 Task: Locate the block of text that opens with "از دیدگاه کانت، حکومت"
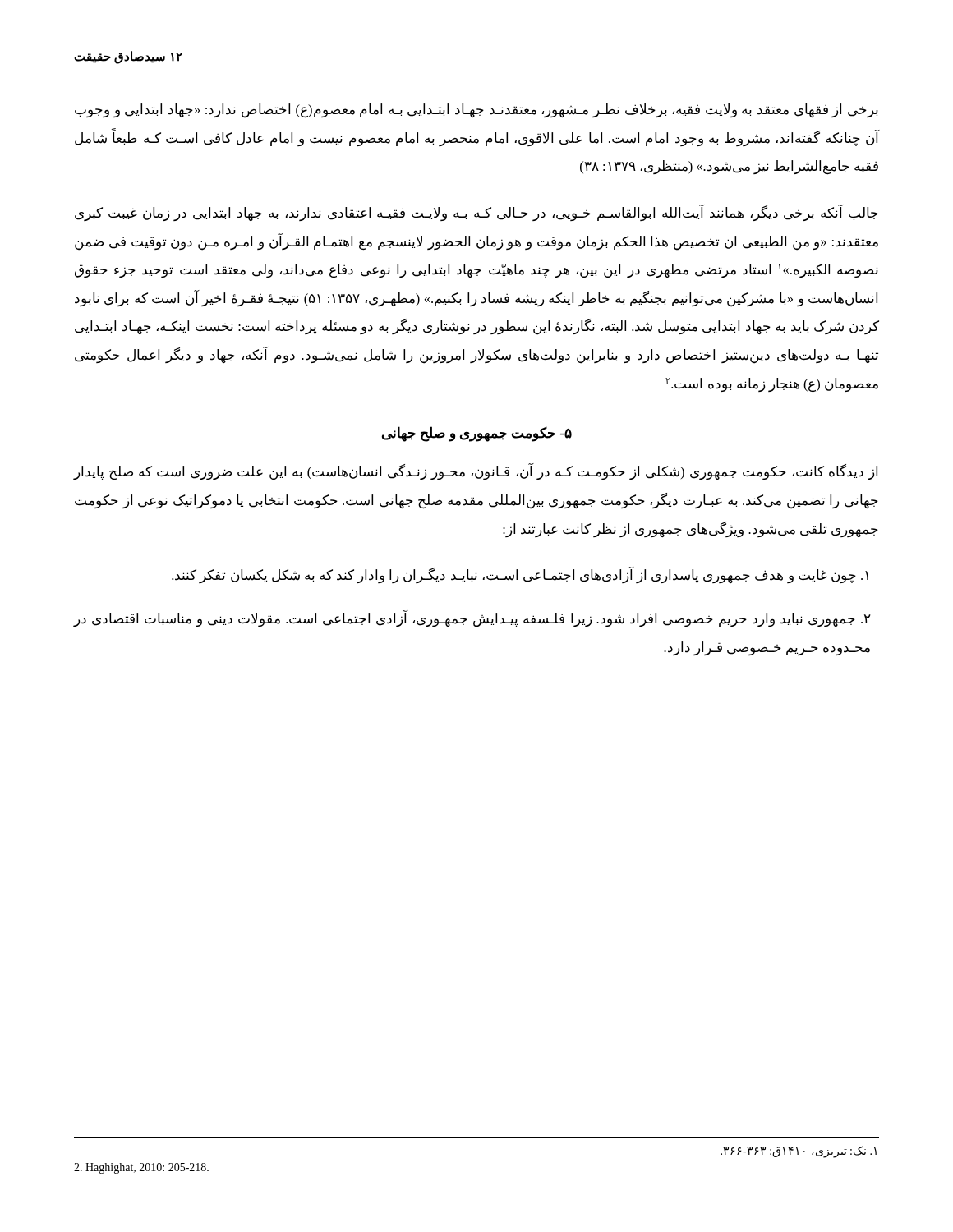(x=476, y=501)
